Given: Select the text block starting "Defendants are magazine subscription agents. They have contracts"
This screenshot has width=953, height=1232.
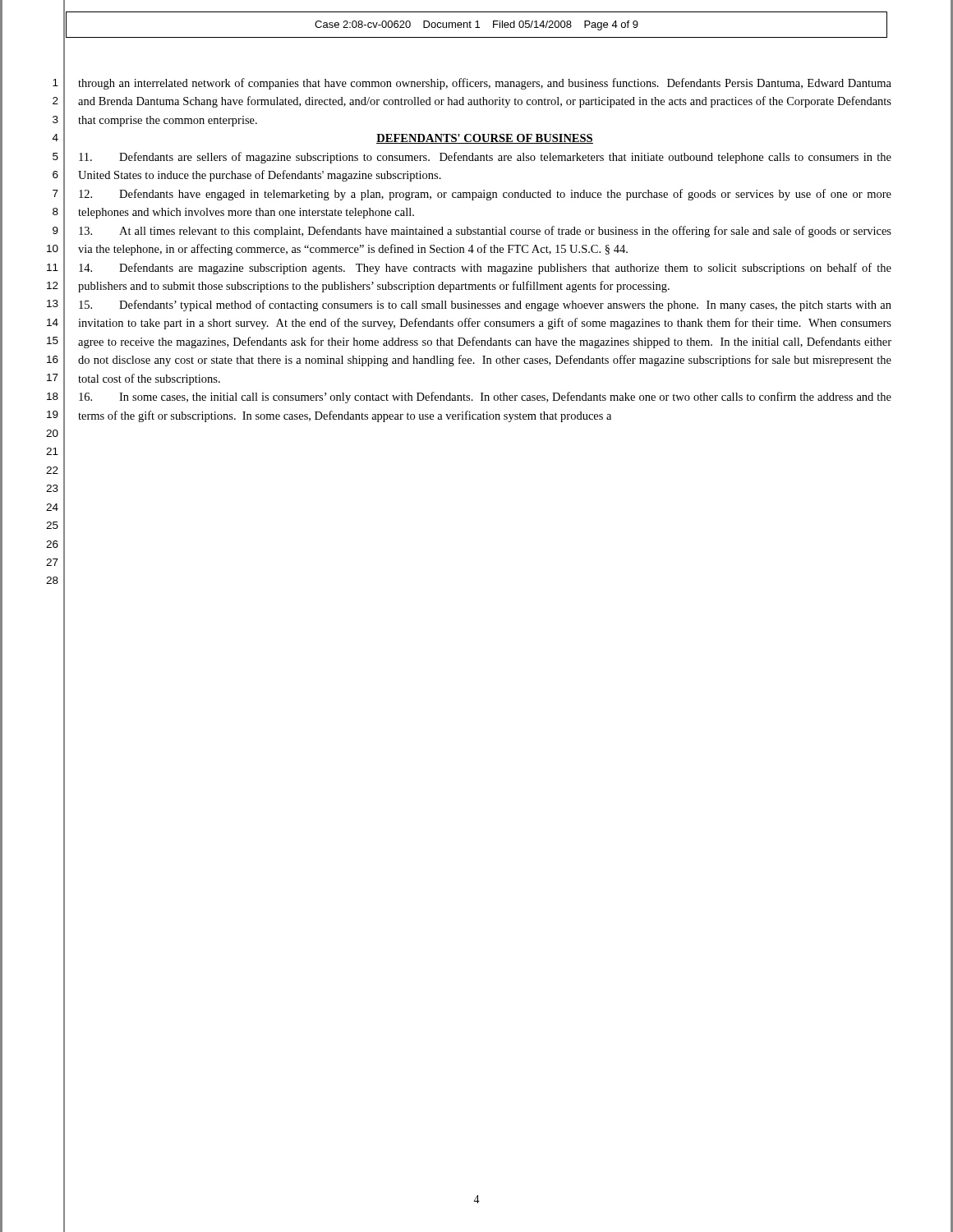Looking at the screenshot, I should tap(485, 276).
